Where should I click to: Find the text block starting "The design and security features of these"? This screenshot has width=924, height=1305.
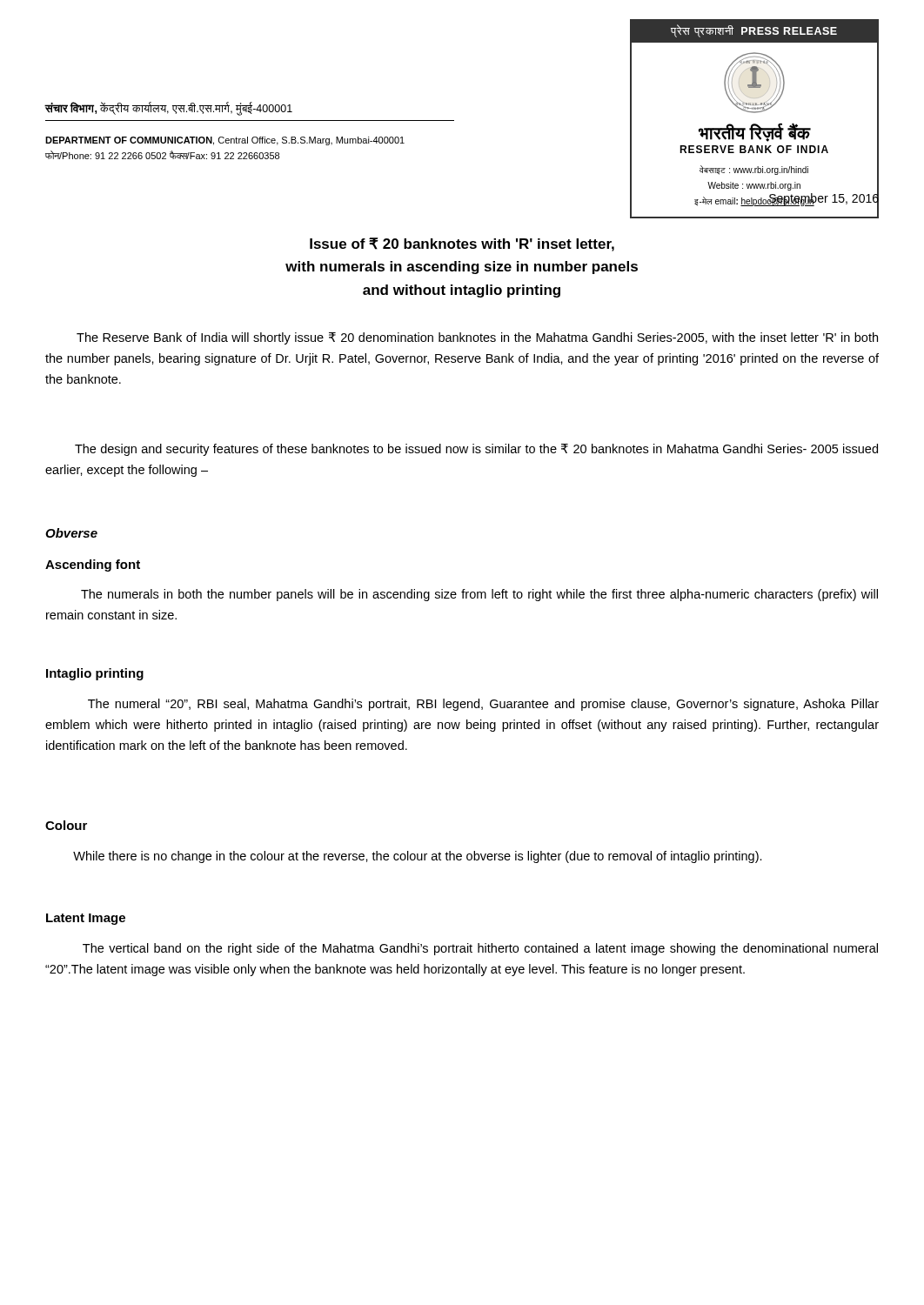(x=462, y=459)
